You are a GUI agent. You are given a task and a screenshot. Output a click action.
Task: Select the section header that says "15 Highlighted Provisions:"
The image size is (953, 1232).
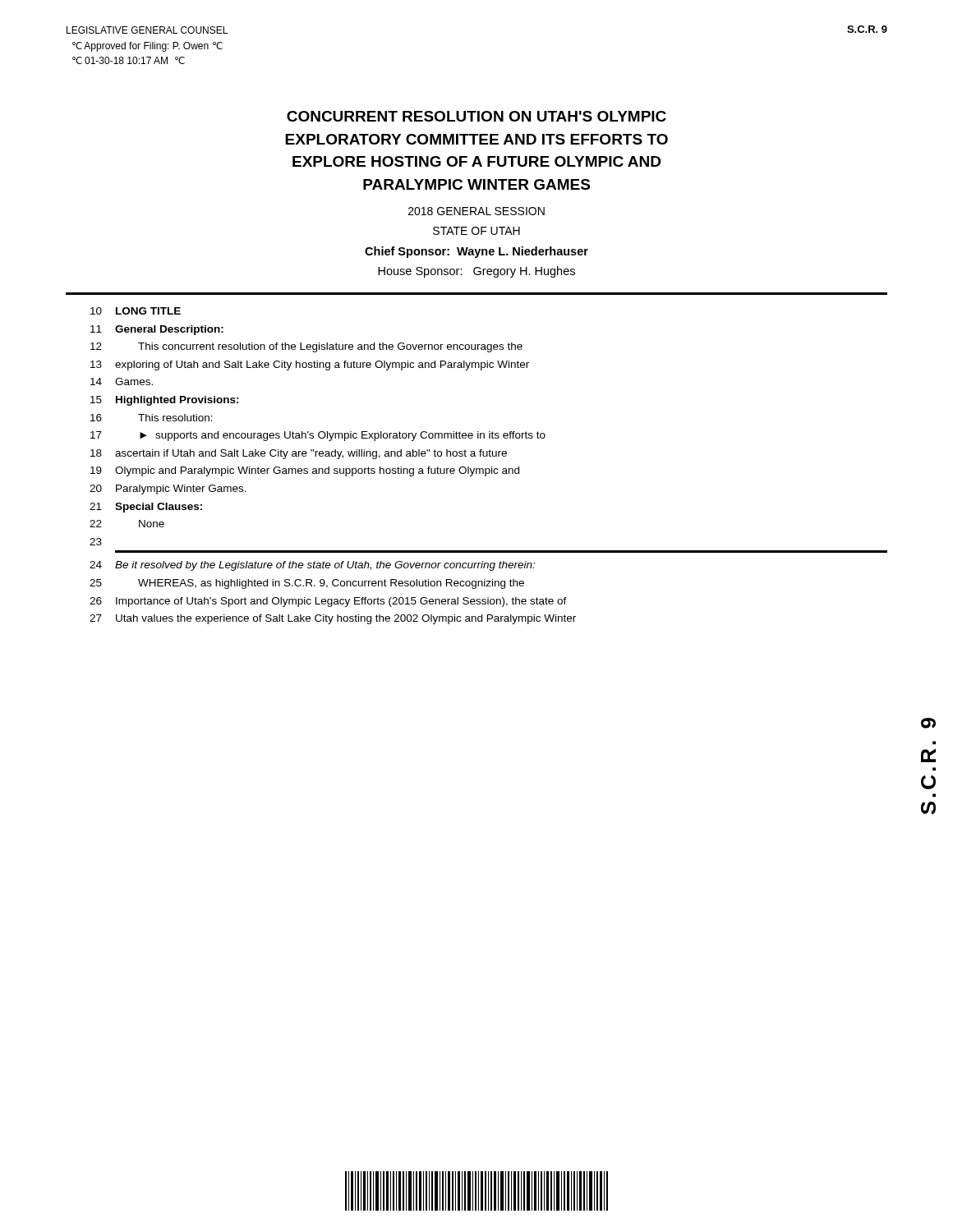(165, 401)
